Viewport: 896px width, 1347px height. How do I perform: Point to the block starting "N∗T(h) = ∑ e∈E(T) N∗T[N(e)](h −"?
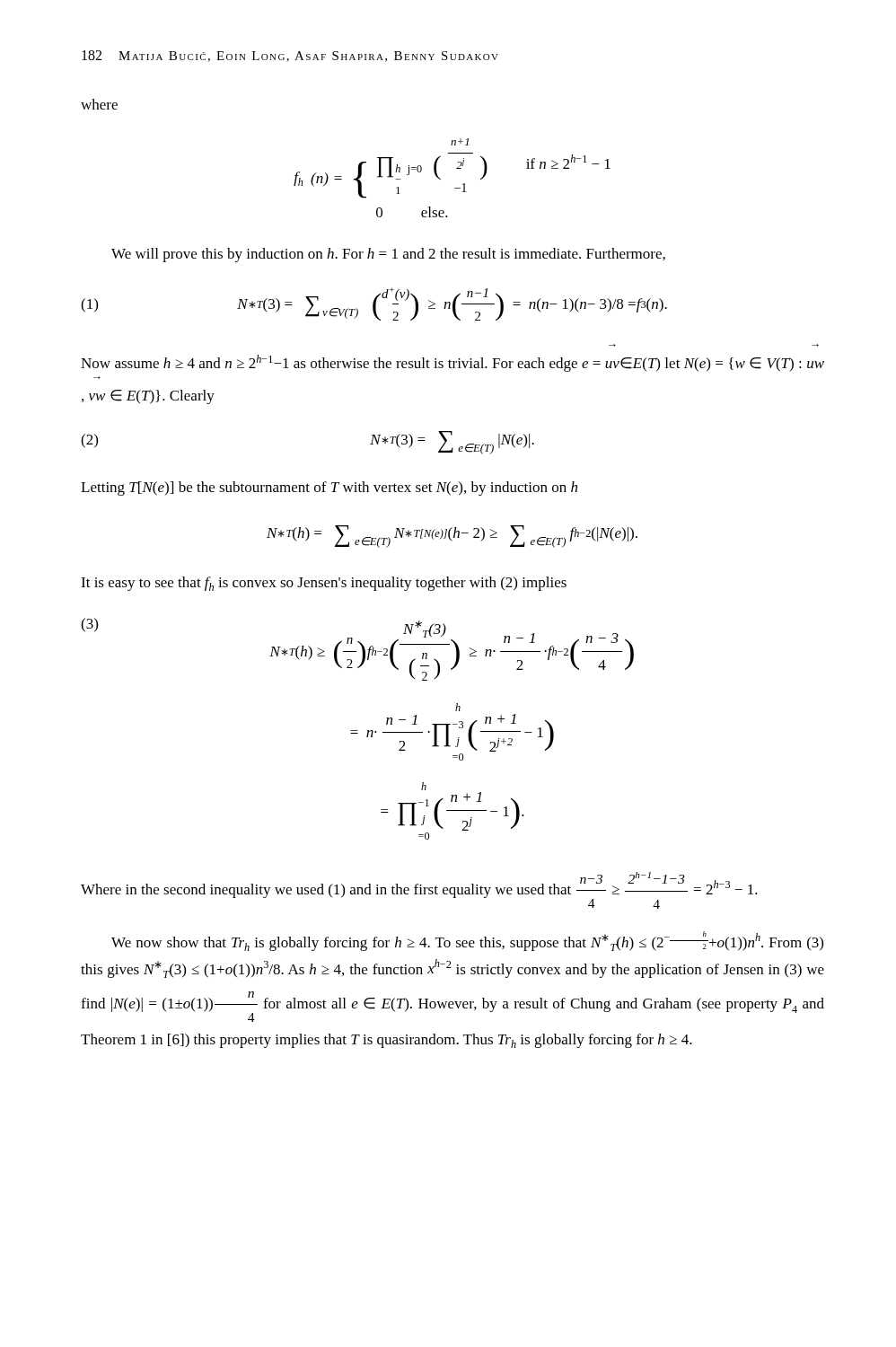pyautogui.click(x=452, y=533)
